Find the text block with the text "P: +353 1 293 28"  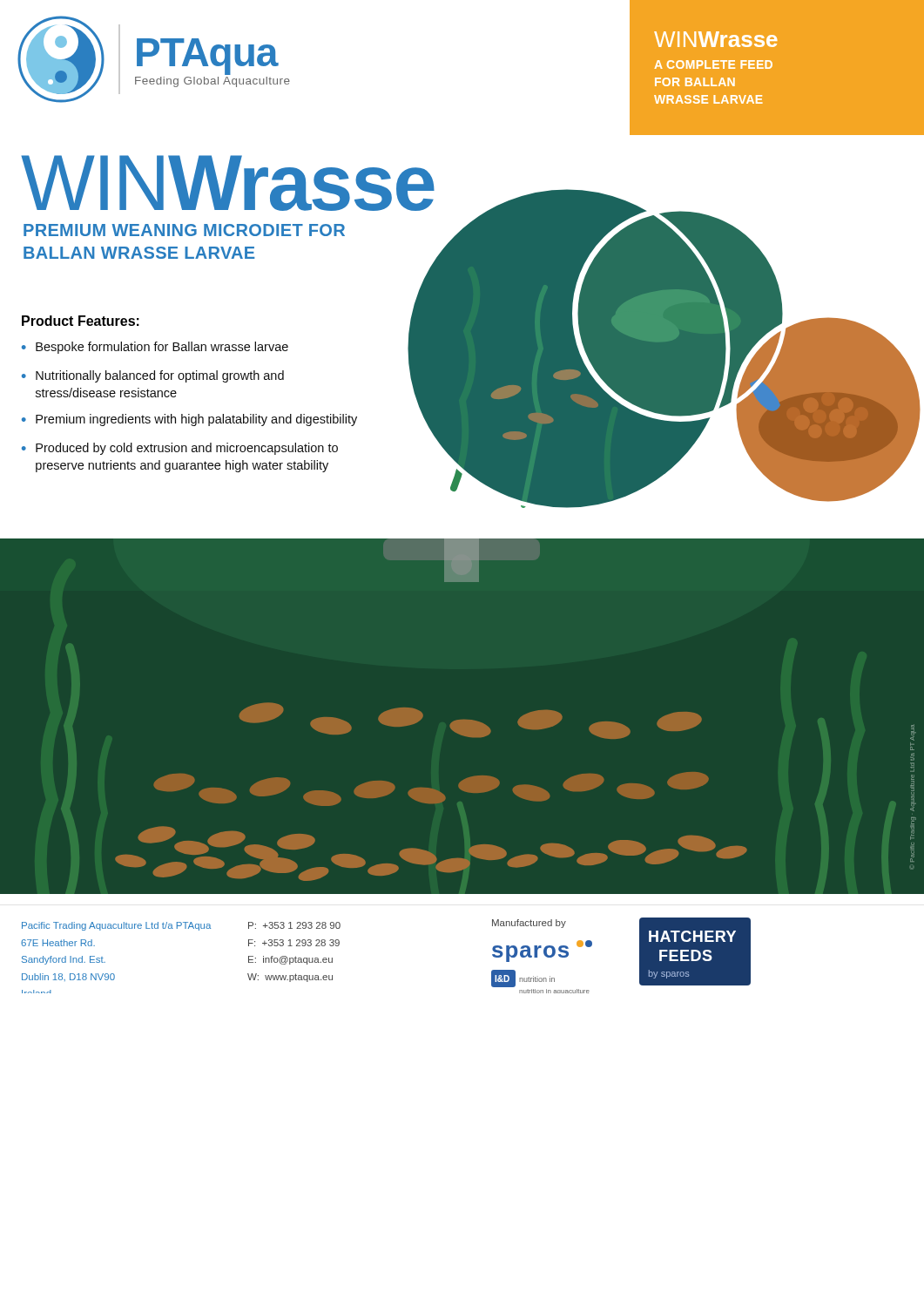294,951
